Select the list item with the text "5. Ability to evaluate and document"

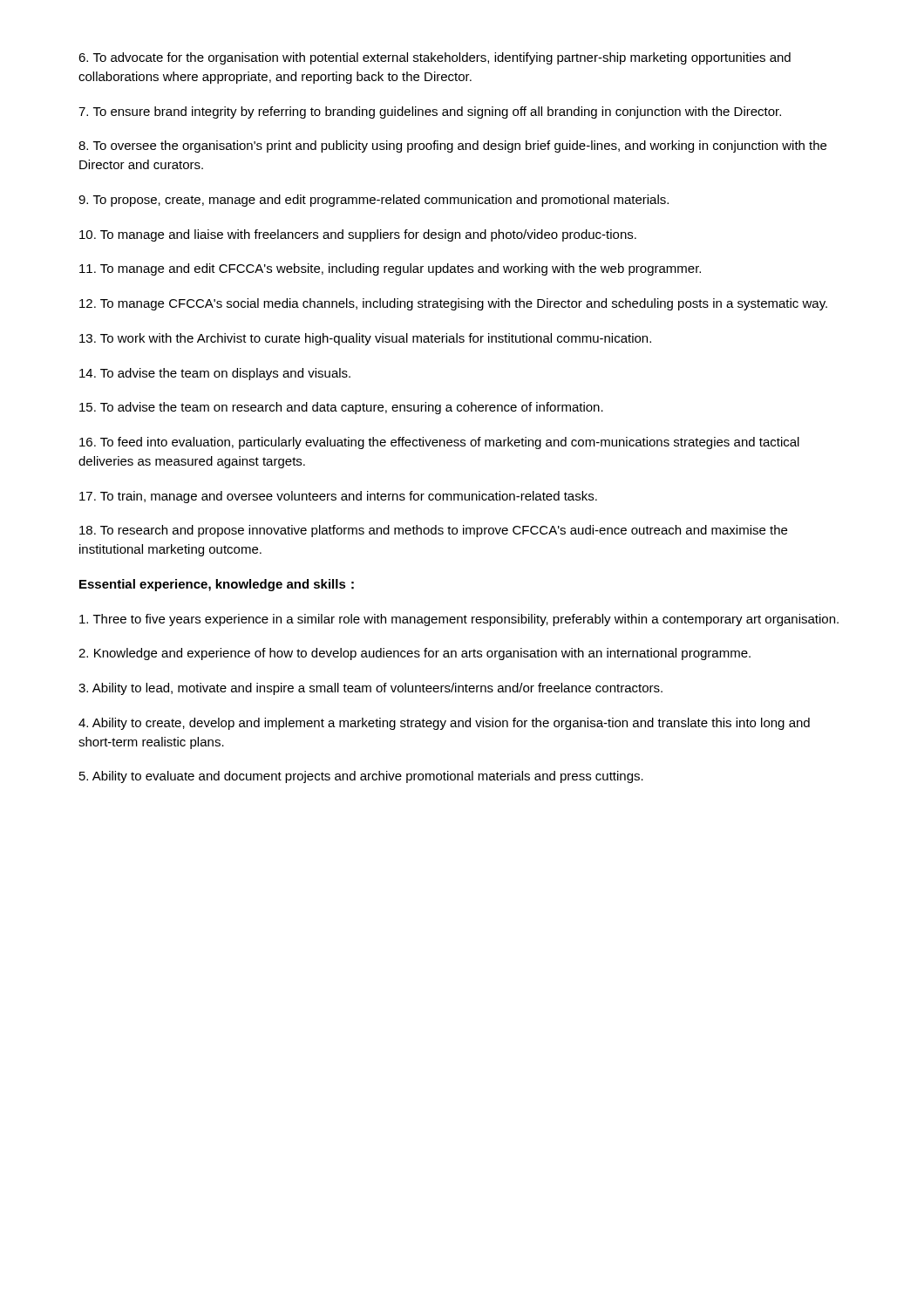[x=361, y=776]
